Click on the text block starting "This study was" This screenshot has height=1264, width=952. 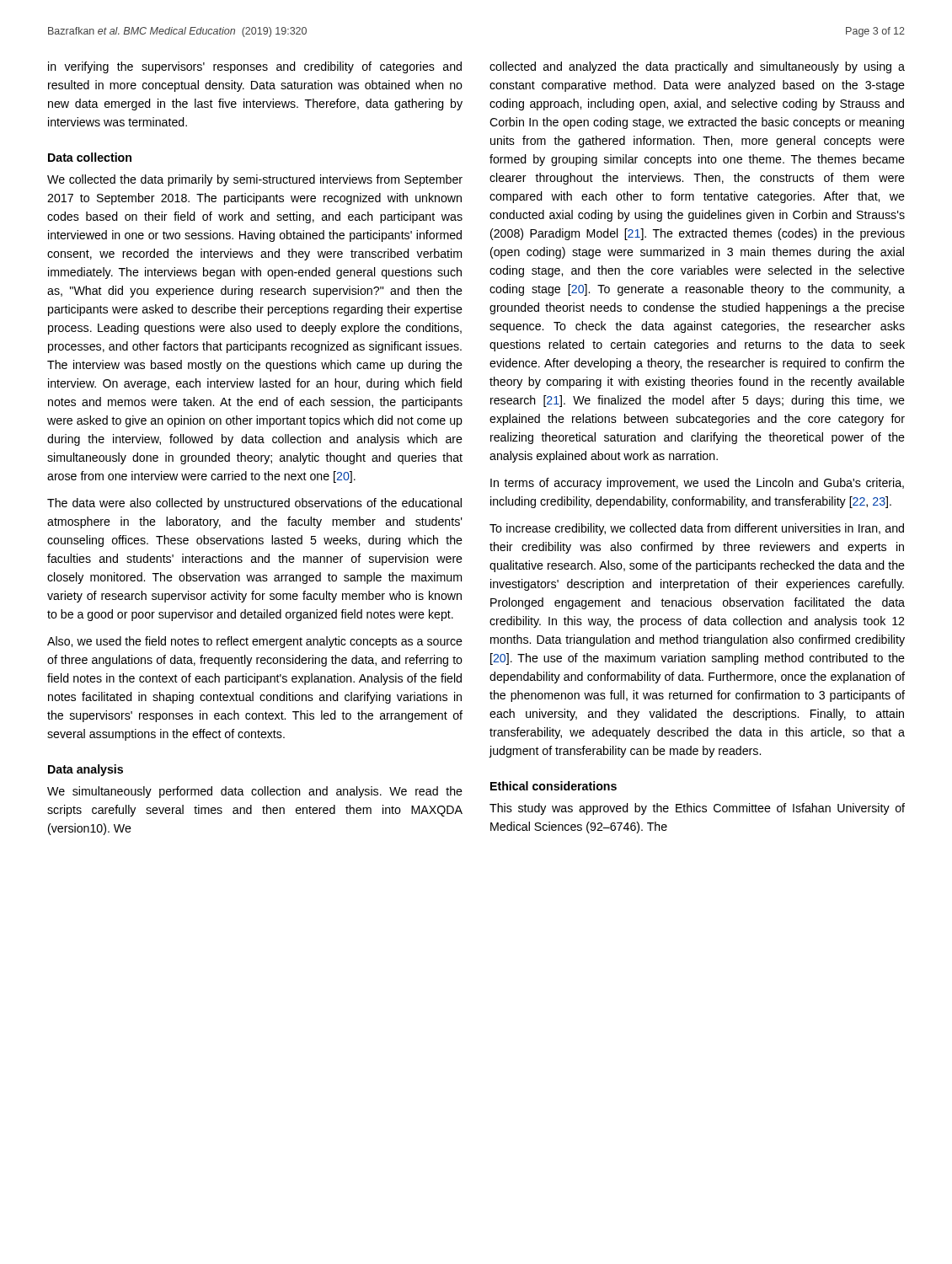coord(697,817)
